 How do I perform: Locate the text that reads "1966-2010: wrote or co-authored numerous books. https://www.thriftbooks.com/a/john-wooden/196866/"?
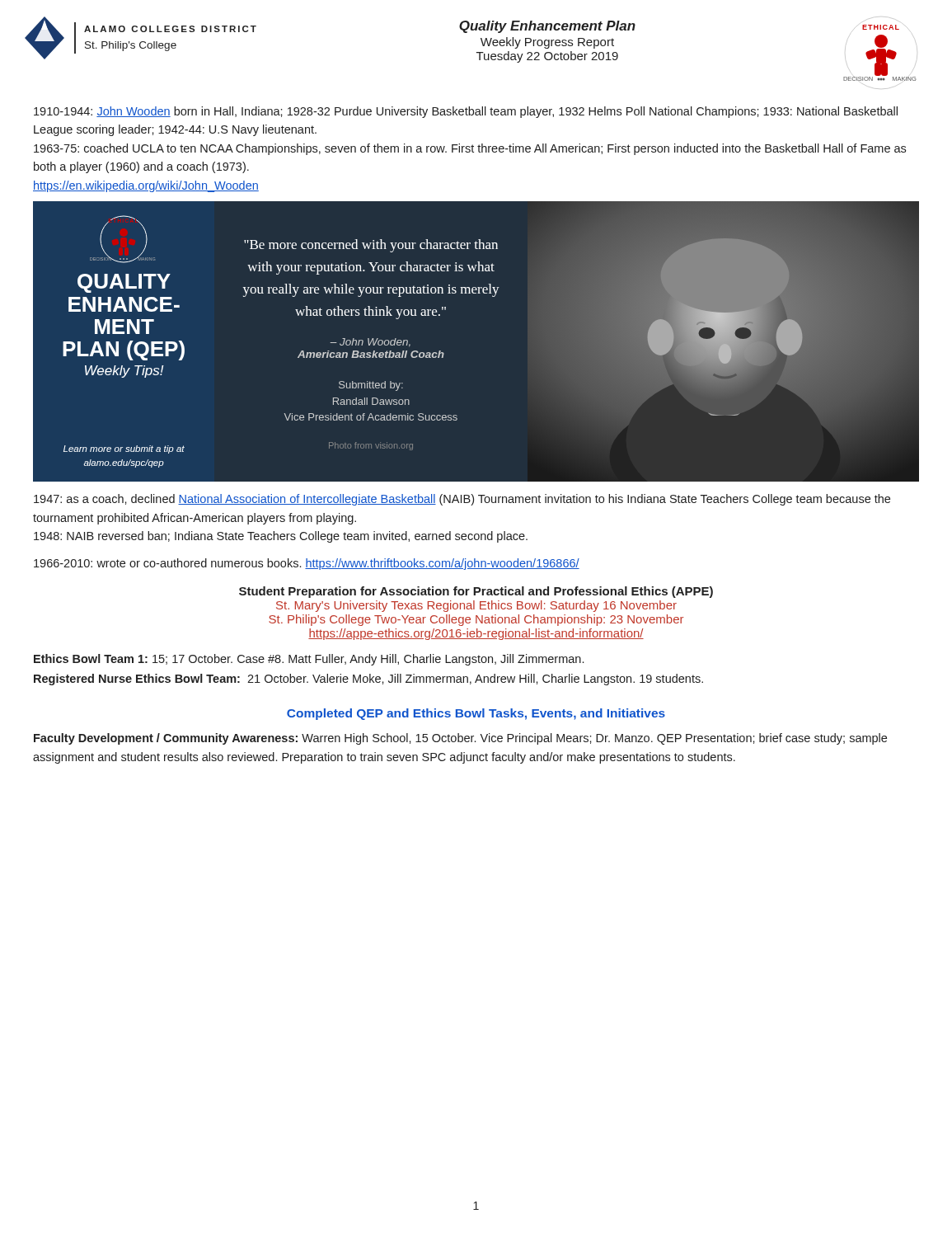(306, 563)
